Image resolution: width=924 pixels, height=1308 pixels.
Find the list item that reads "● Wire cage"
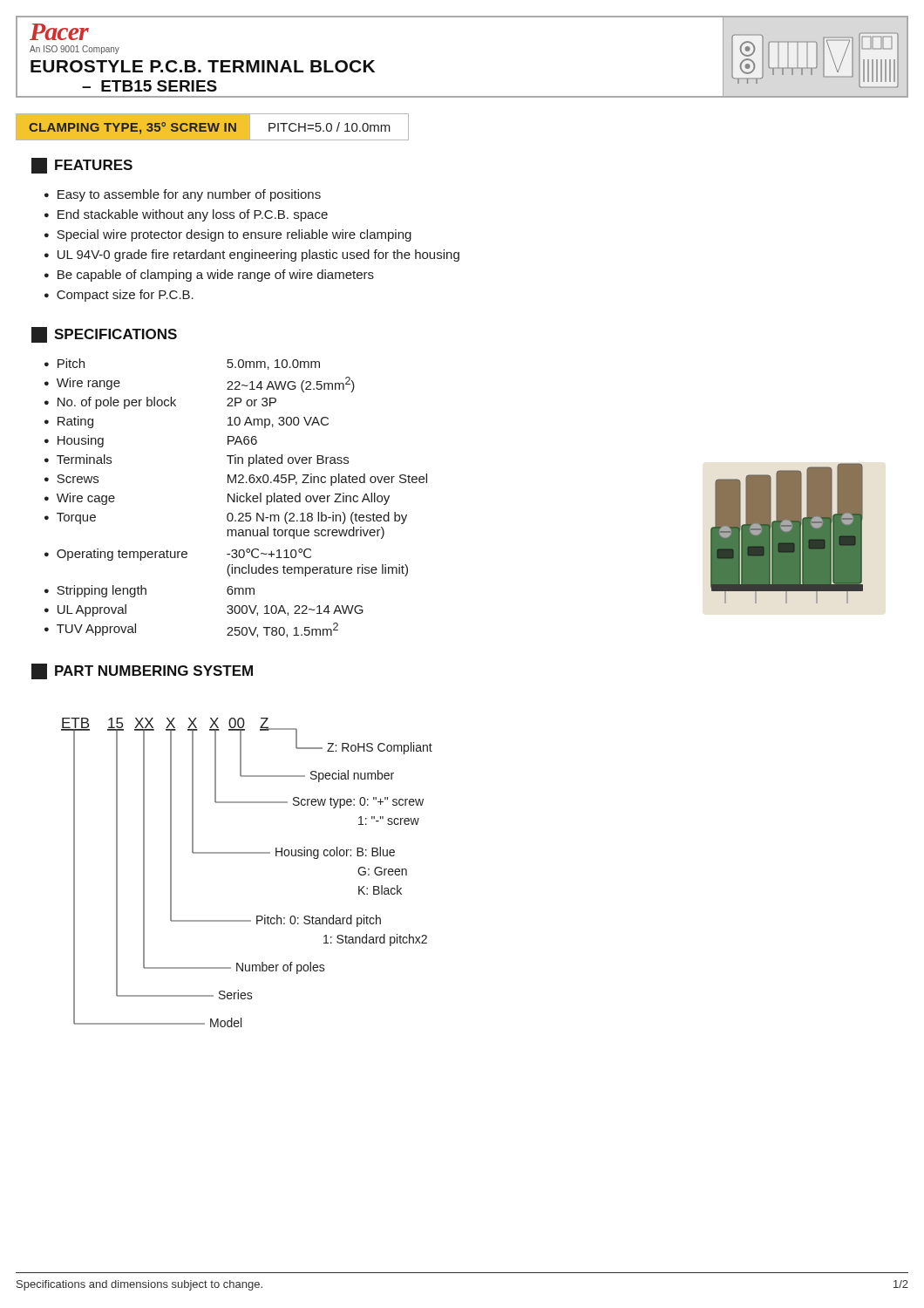click(217, 497)
